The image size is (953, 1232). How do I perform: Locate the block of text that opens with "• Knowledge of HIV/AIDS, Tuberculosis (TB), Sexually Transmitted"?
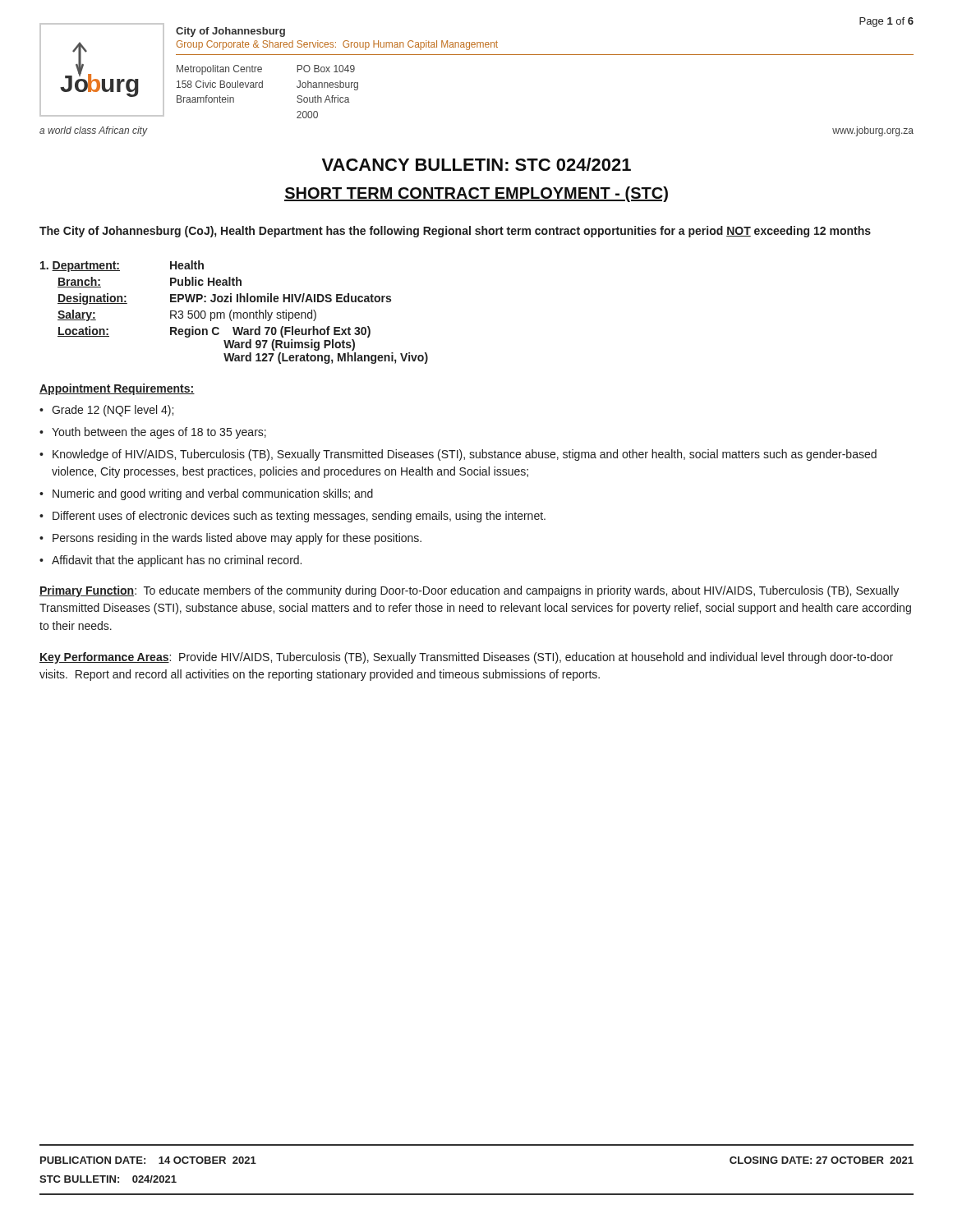[x=476, y=463]
